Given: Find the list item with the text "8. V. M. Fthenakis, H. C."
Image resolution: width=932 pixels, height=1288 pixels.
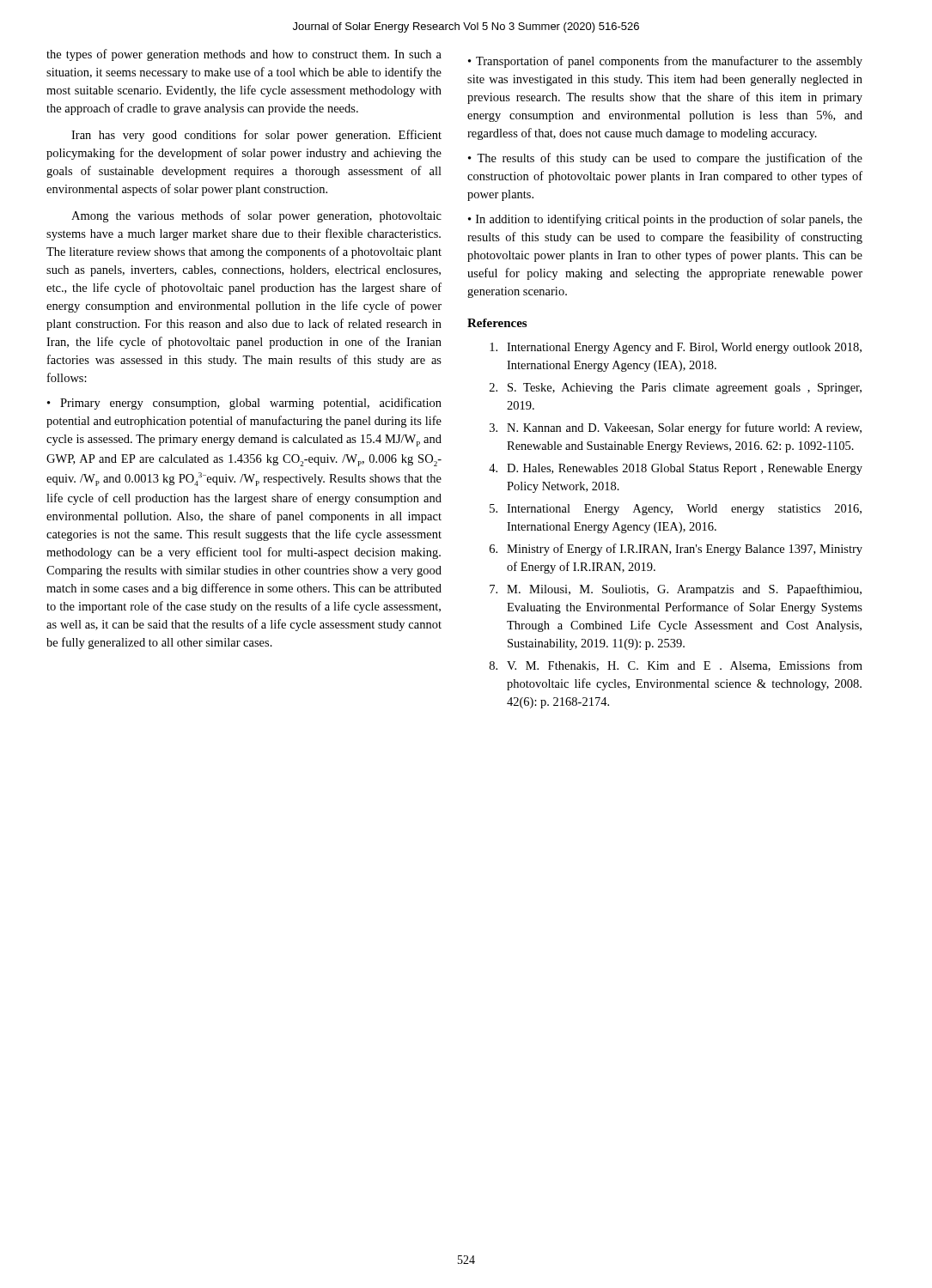Looking at the screenshot, I should coord(665,684).
